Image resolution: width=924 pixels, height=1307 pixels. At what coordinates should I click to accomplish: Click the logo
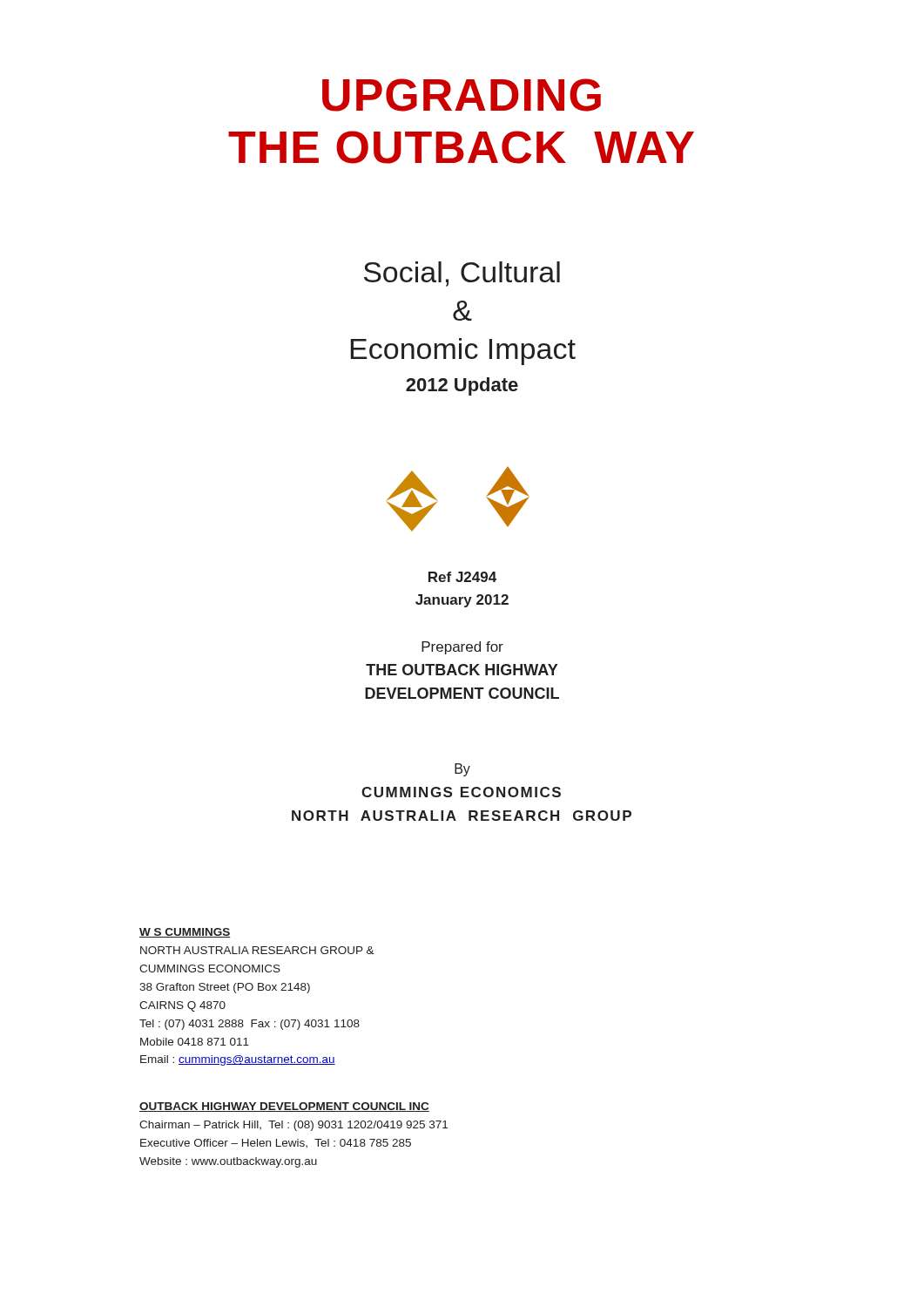coord(462,503)
